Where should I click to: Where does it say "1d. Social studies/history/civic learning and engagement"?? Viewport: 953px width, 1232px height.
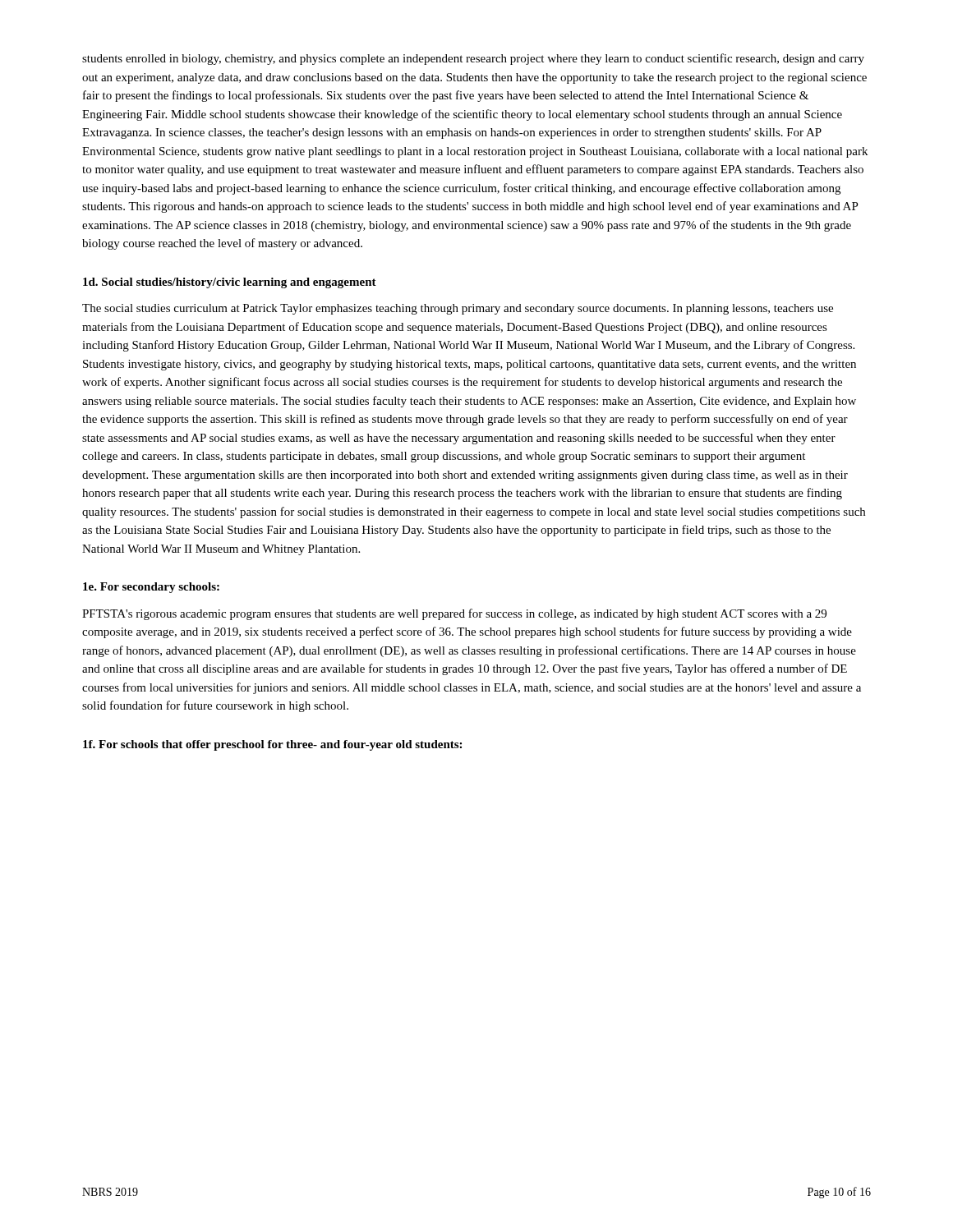pos(229,281)
